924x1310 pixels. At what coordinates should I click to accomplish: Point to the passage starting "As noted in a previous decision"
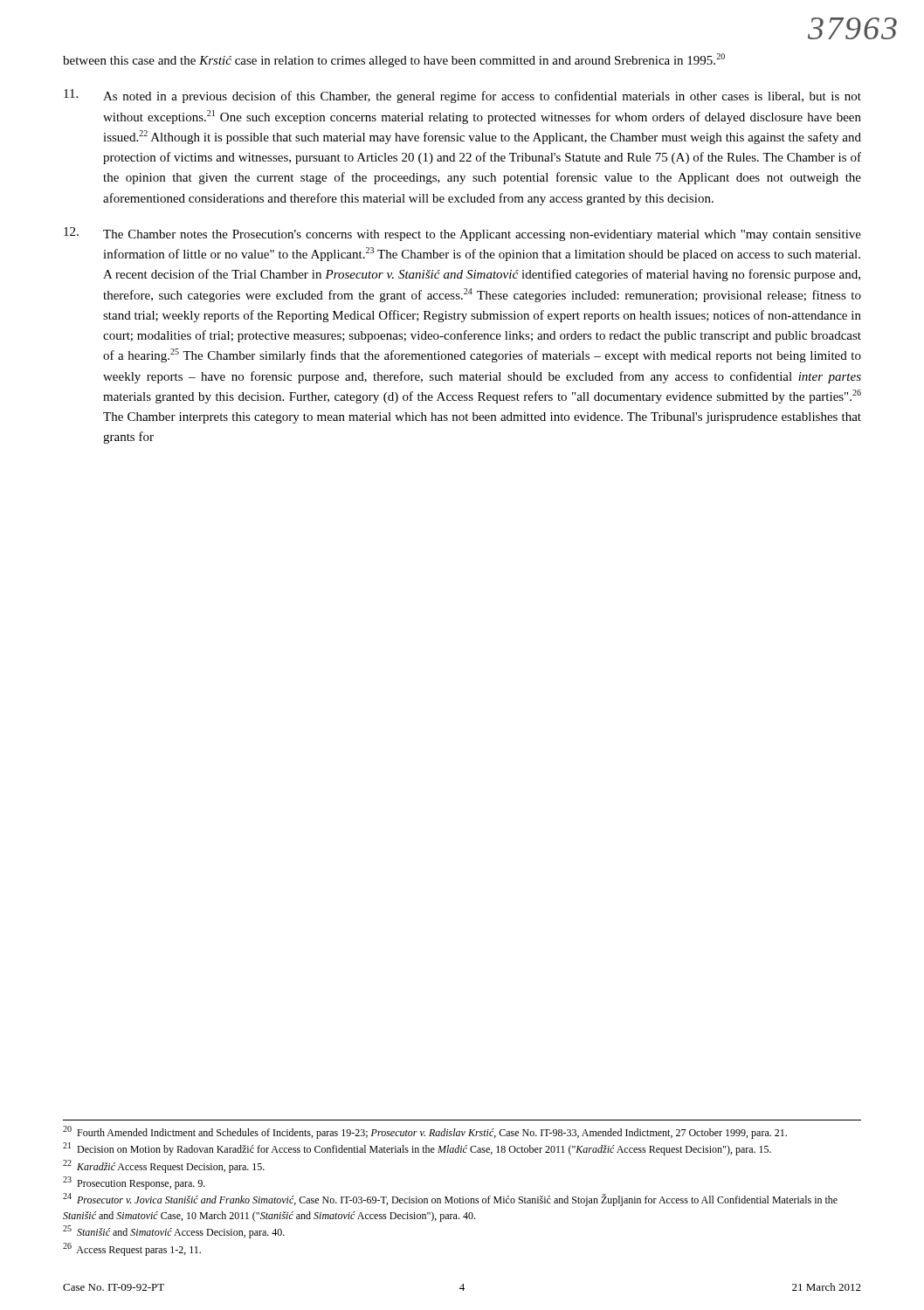[x=462, y=148]
